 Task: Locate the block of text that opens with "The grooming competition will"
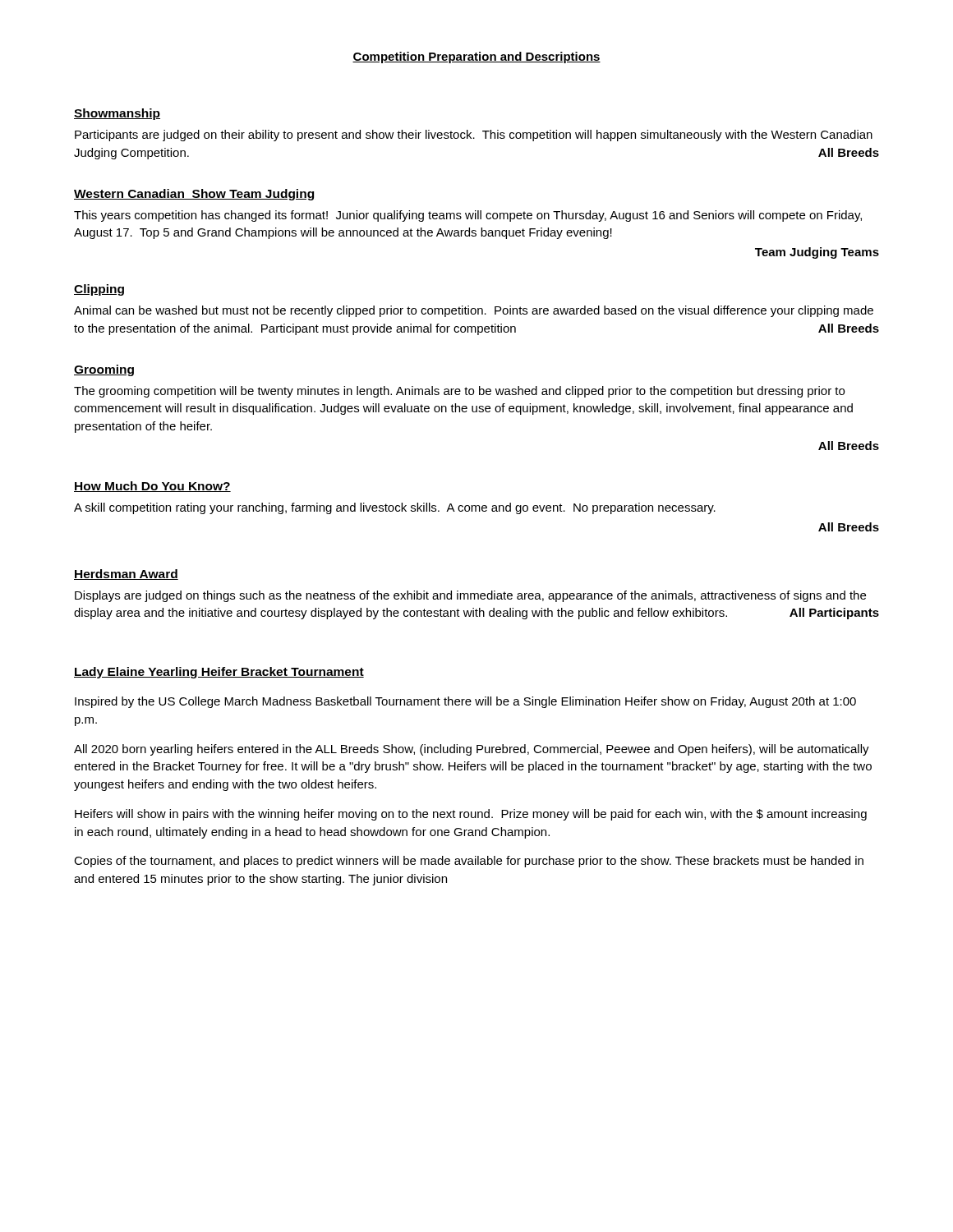(x=464, y=408)
